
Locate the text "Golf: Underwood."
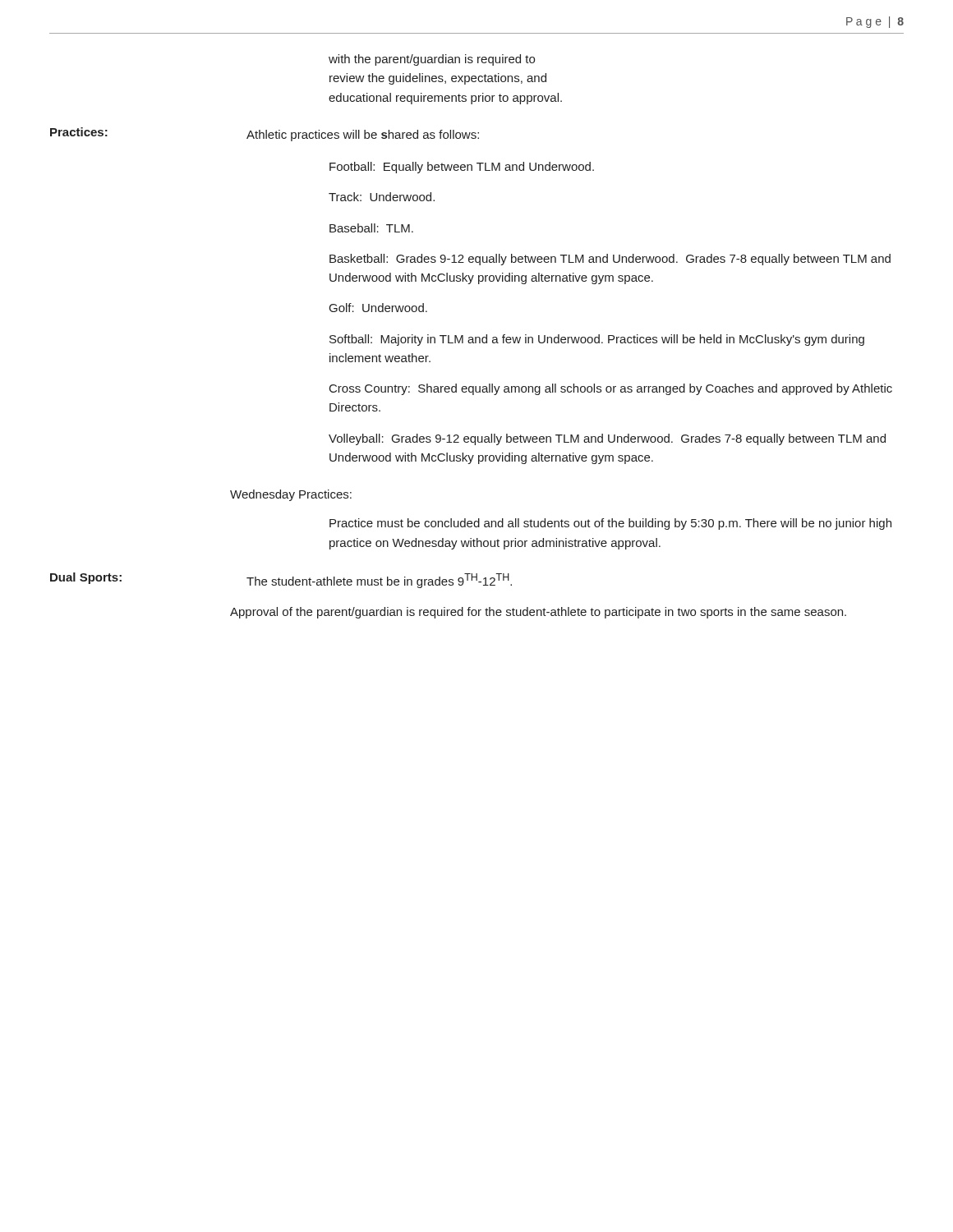click(378, 308)
